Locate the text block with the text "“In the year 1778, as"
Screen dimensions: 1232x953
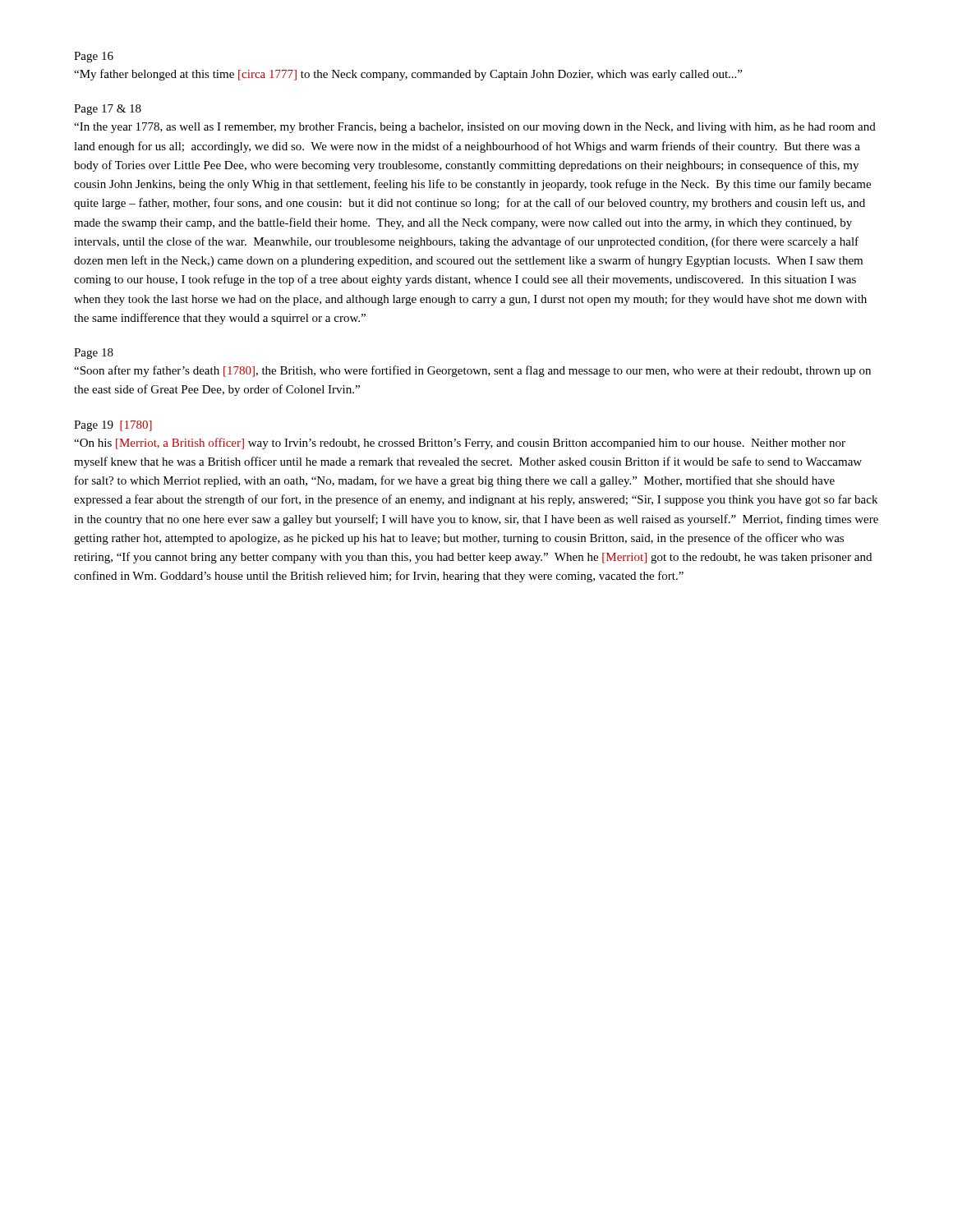[x=475, y=222]
